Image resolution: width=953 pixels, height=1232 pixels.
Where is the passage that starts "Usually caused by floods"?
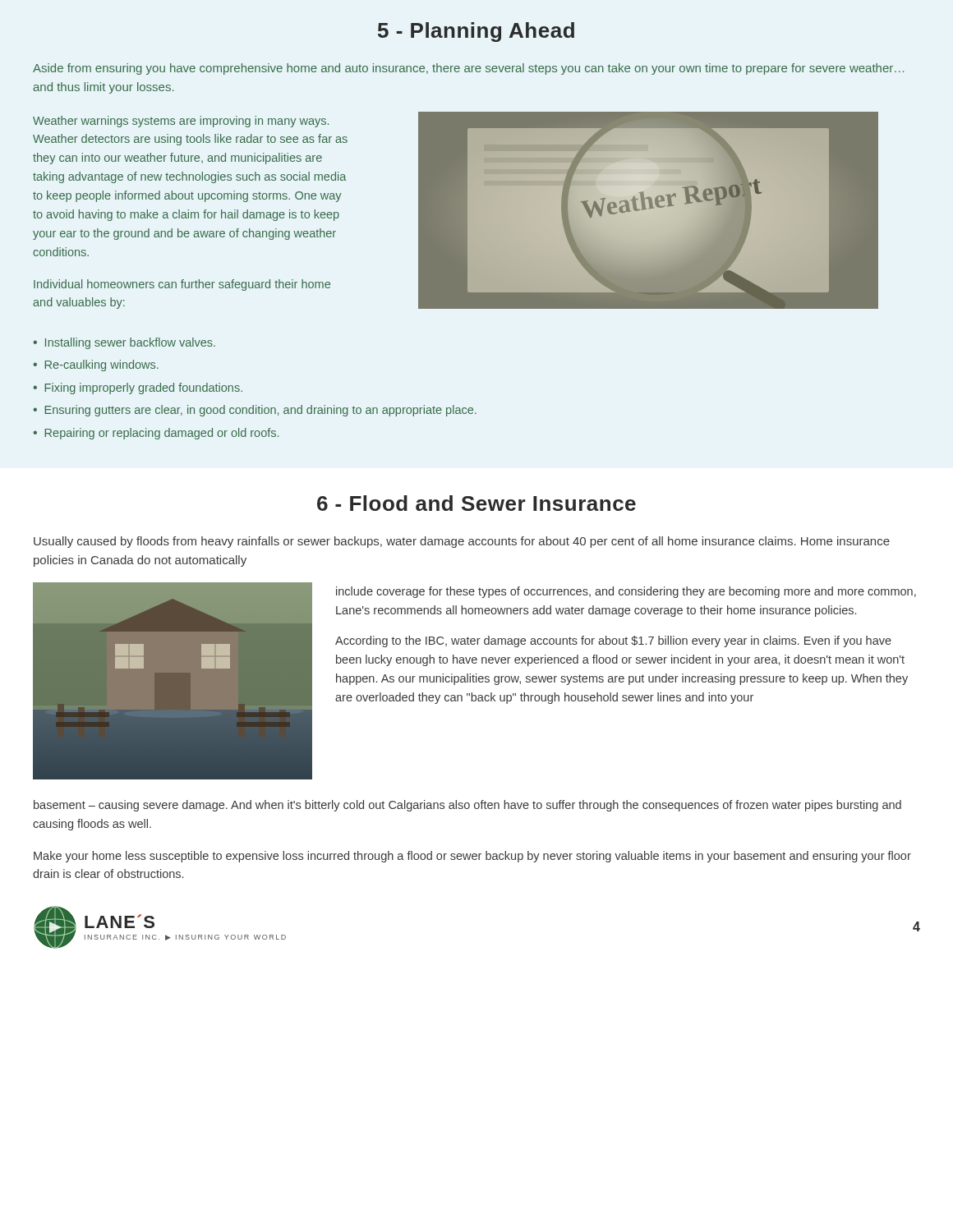point(476,550)
